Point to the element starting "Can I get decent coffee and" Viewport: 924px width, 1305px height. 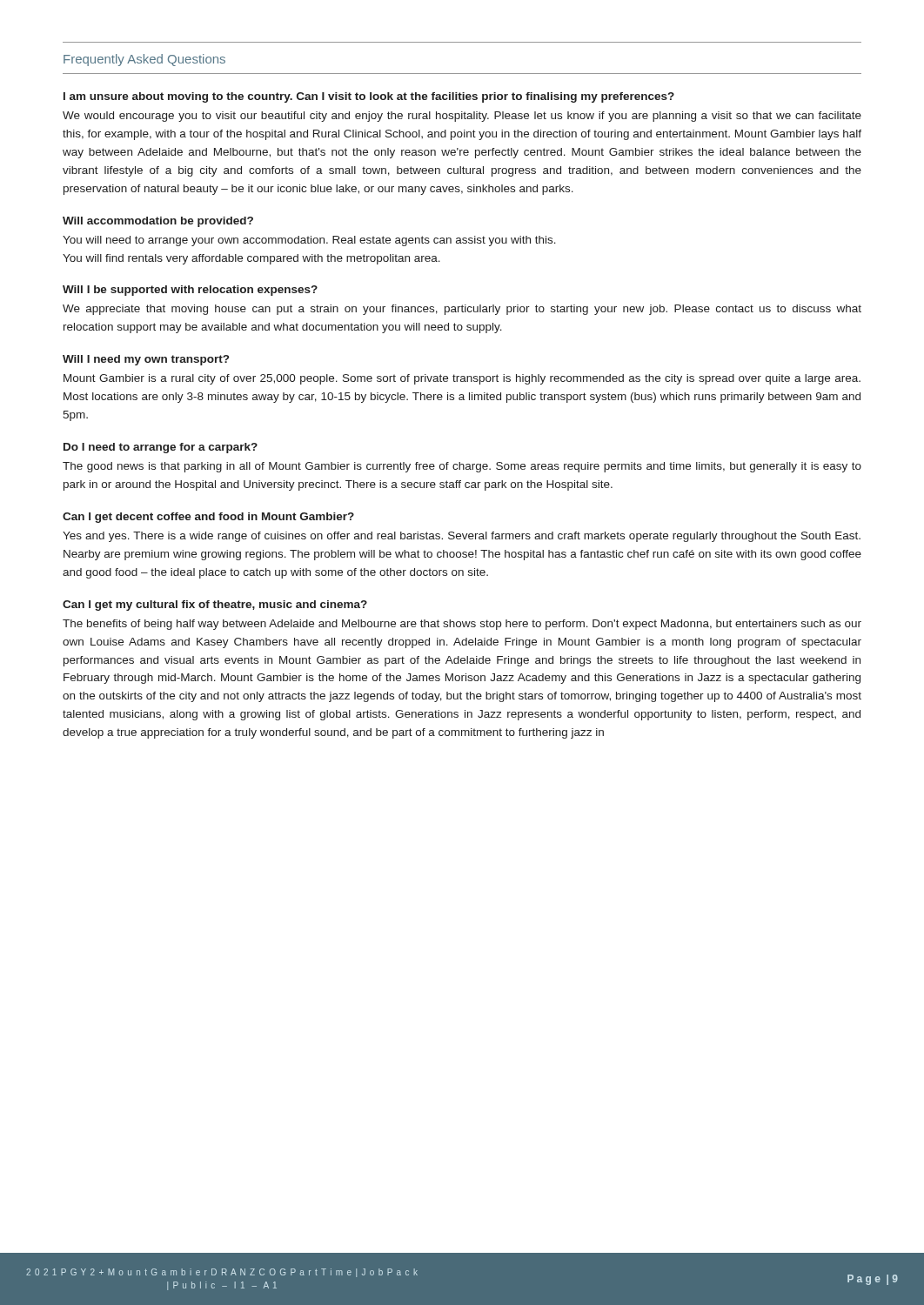tap(462, 546)
